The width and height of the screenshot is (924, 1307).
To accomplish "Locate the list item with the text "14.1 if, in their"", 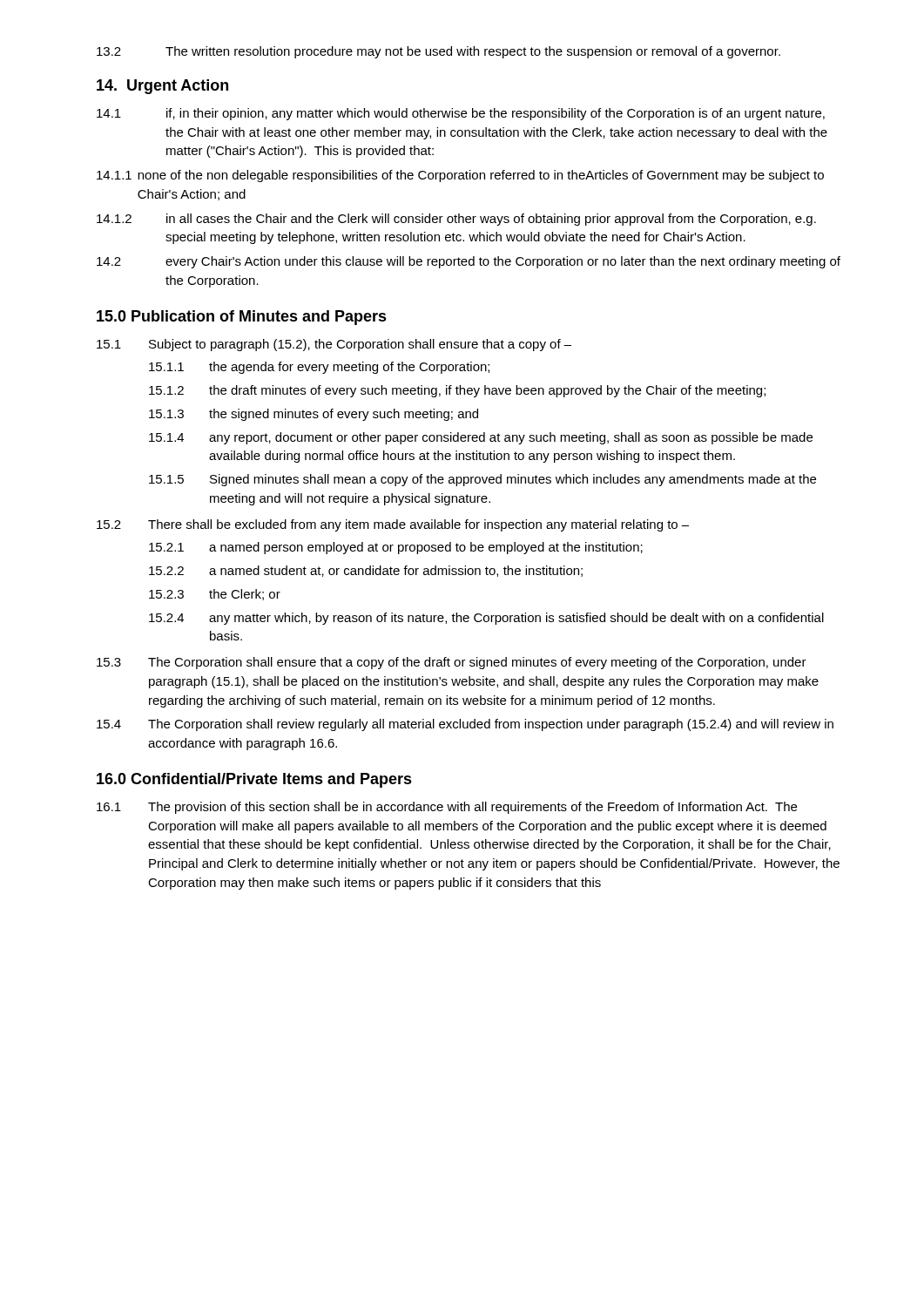I will click(x=471, y=132).
